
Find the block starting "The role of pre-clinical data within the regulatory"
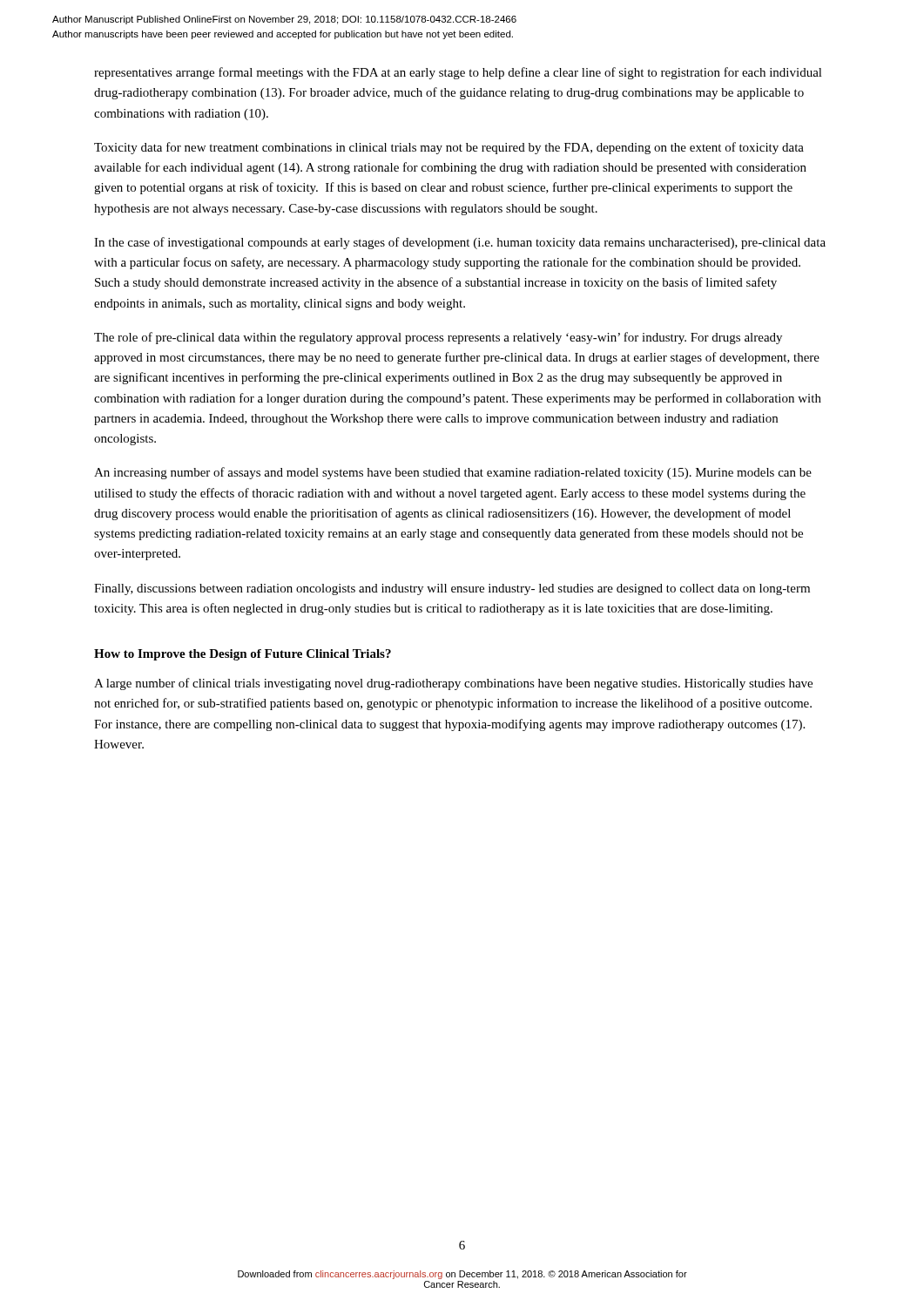[458, 388]
